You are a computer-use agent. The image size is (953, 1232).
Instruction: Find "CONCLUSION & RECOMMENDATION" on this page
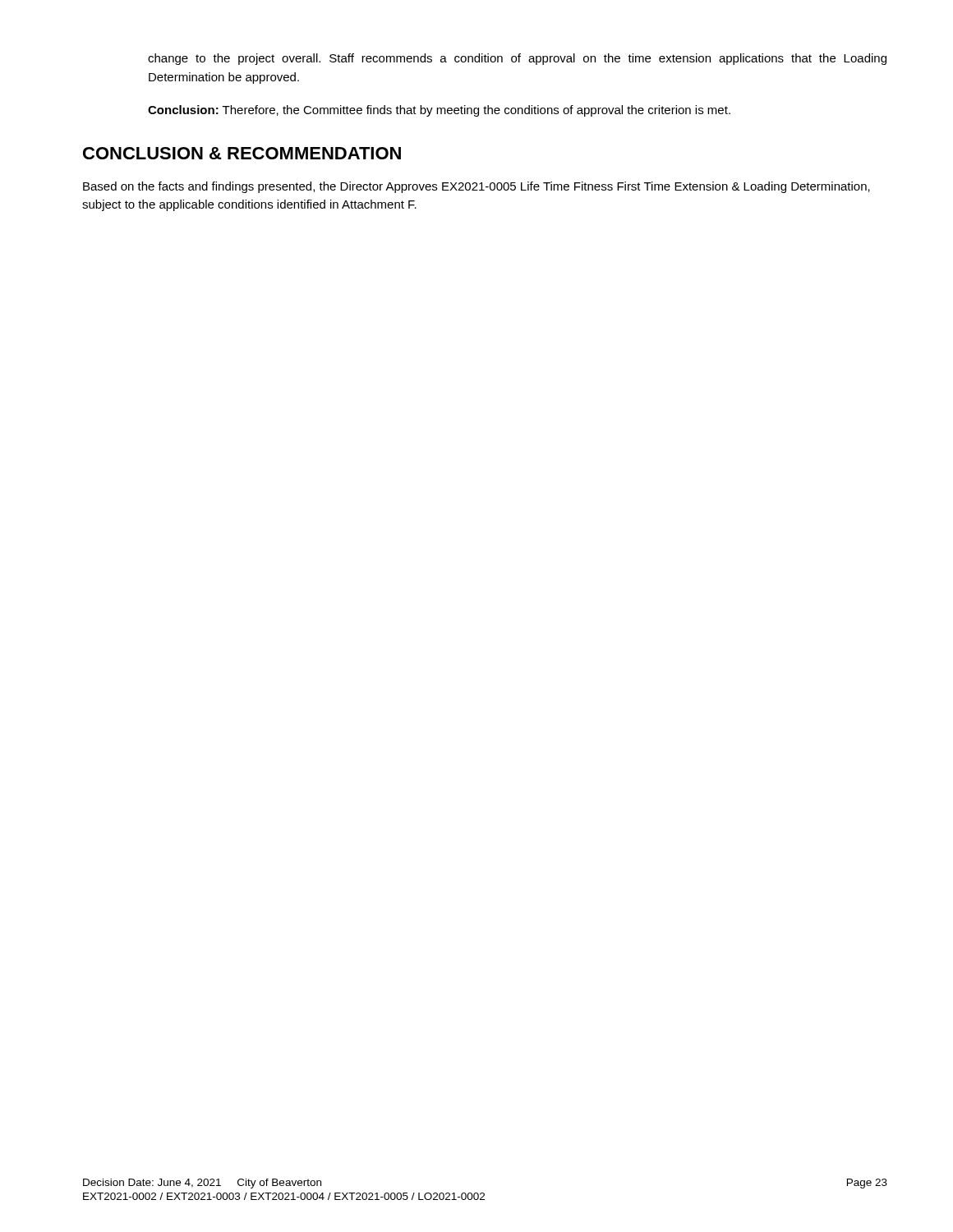[242, 153]
